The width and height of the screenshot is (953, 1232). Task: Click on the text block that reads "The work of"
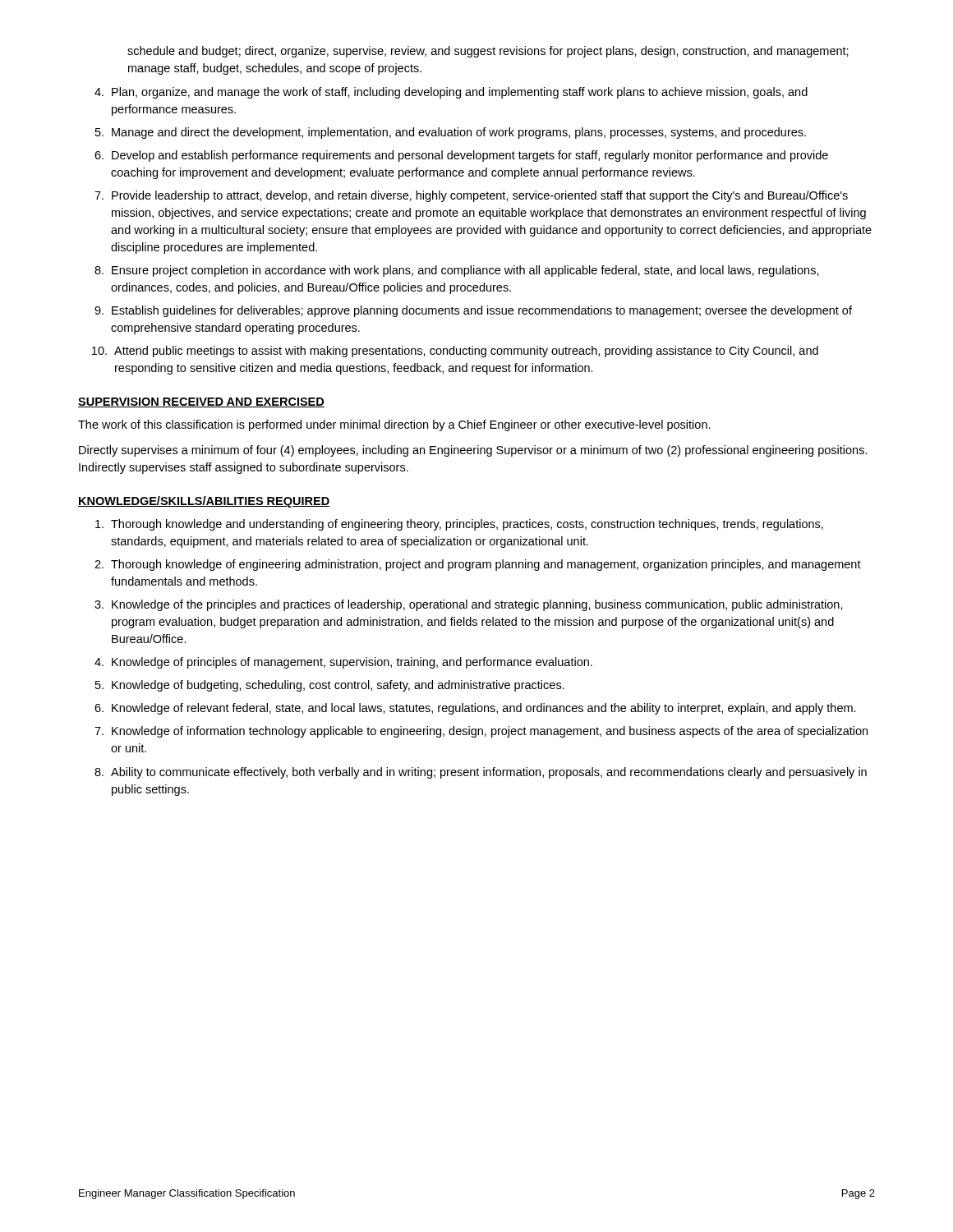click(x=395, y=425)
